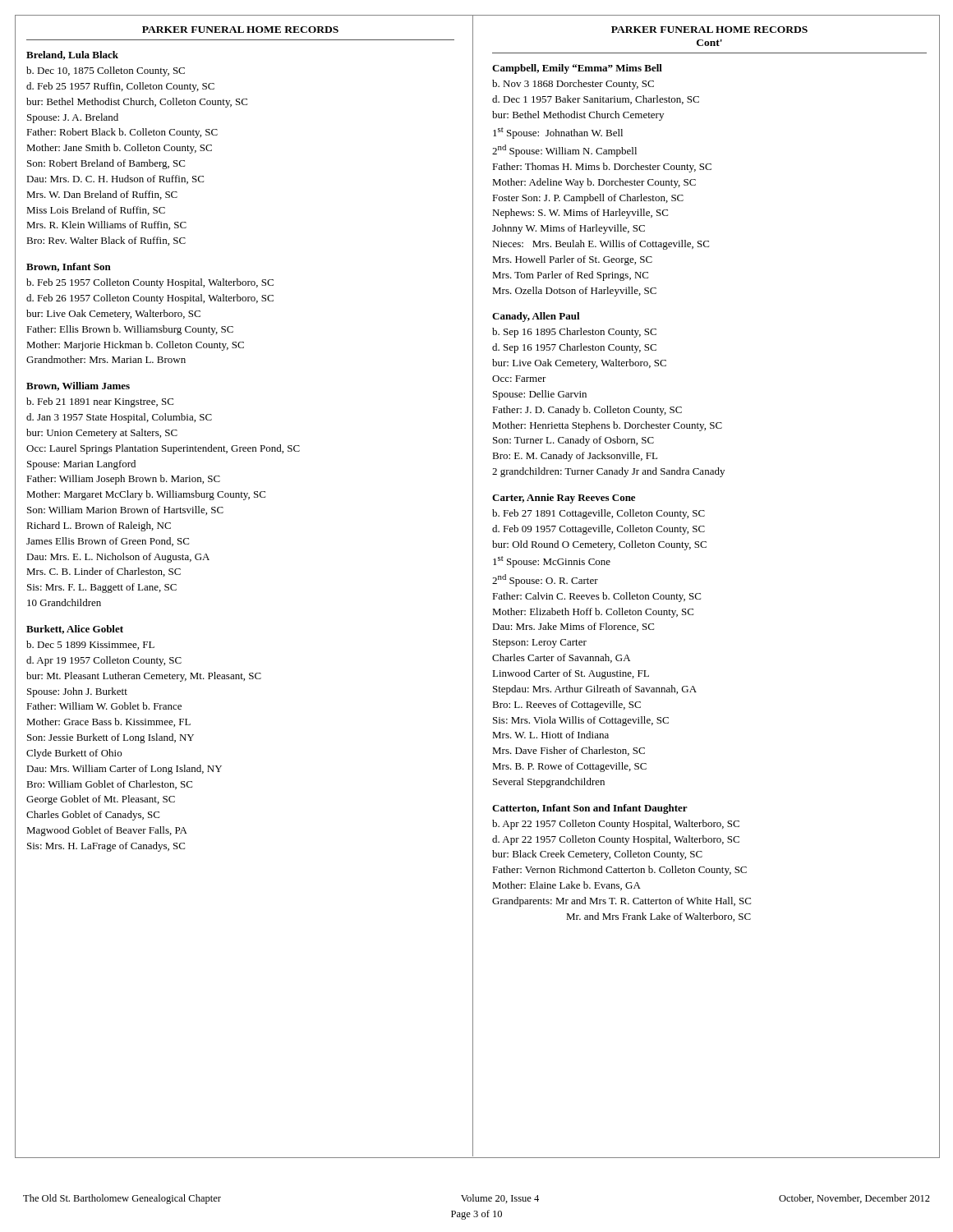Click on the element starting "Catterton, Infant Son"
Screen dimensions: 1232x953
pyautogui.click(x=590, y=808)
